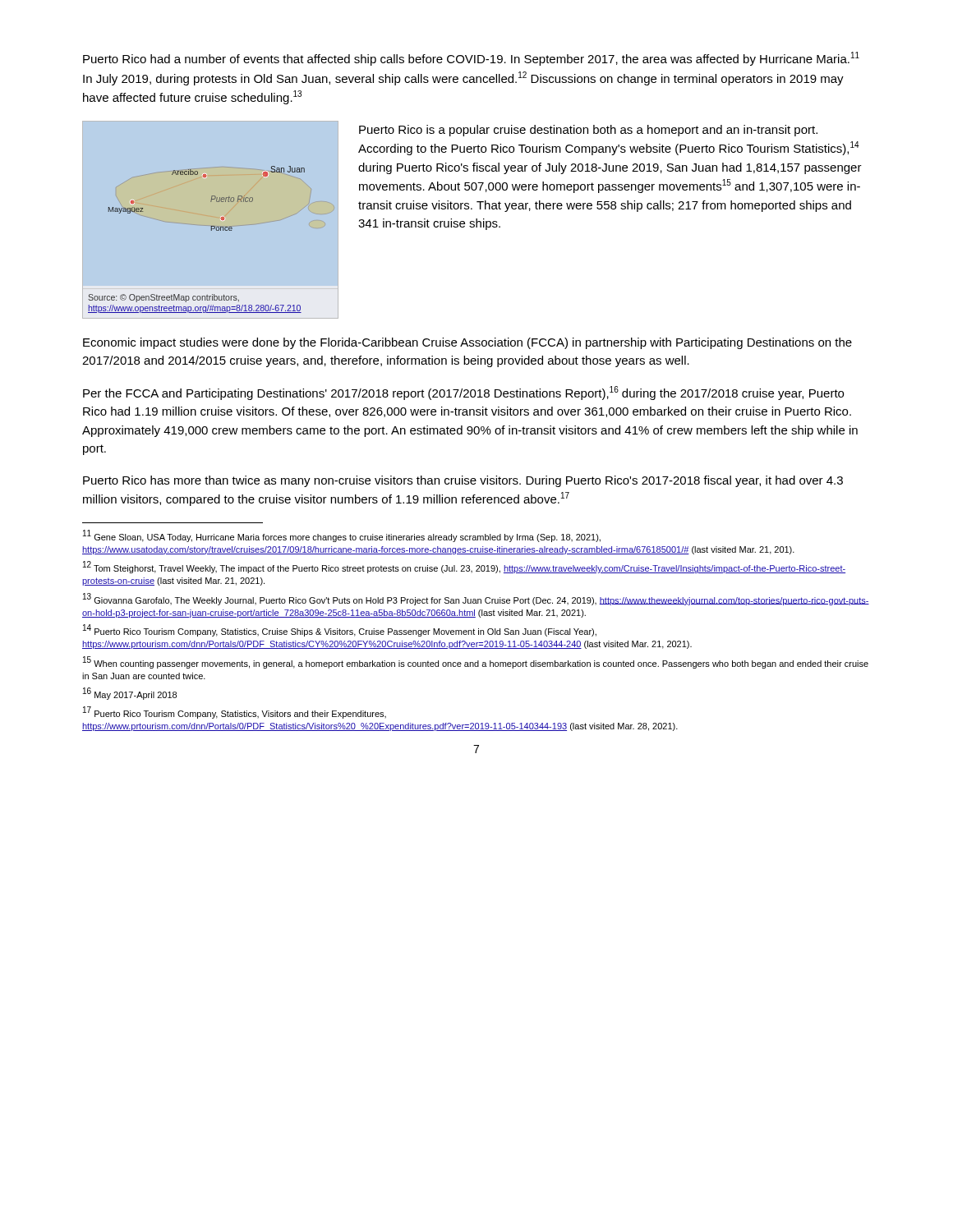Find the footnote containing "11 Gene Sloan, USA Today, Hurricane"

coord(438,542)
